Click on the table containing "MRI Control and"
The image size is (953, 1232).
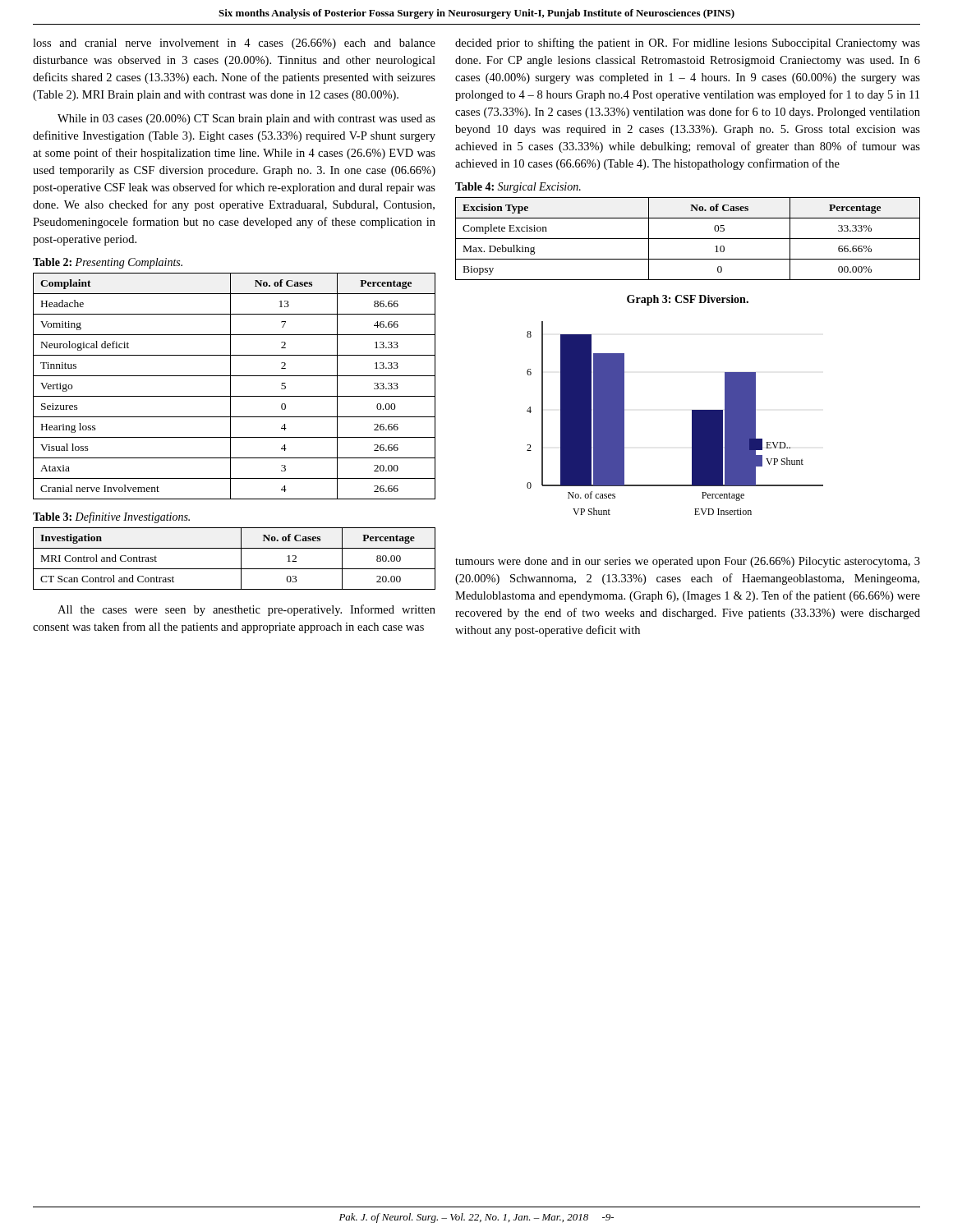coord(234,559)
